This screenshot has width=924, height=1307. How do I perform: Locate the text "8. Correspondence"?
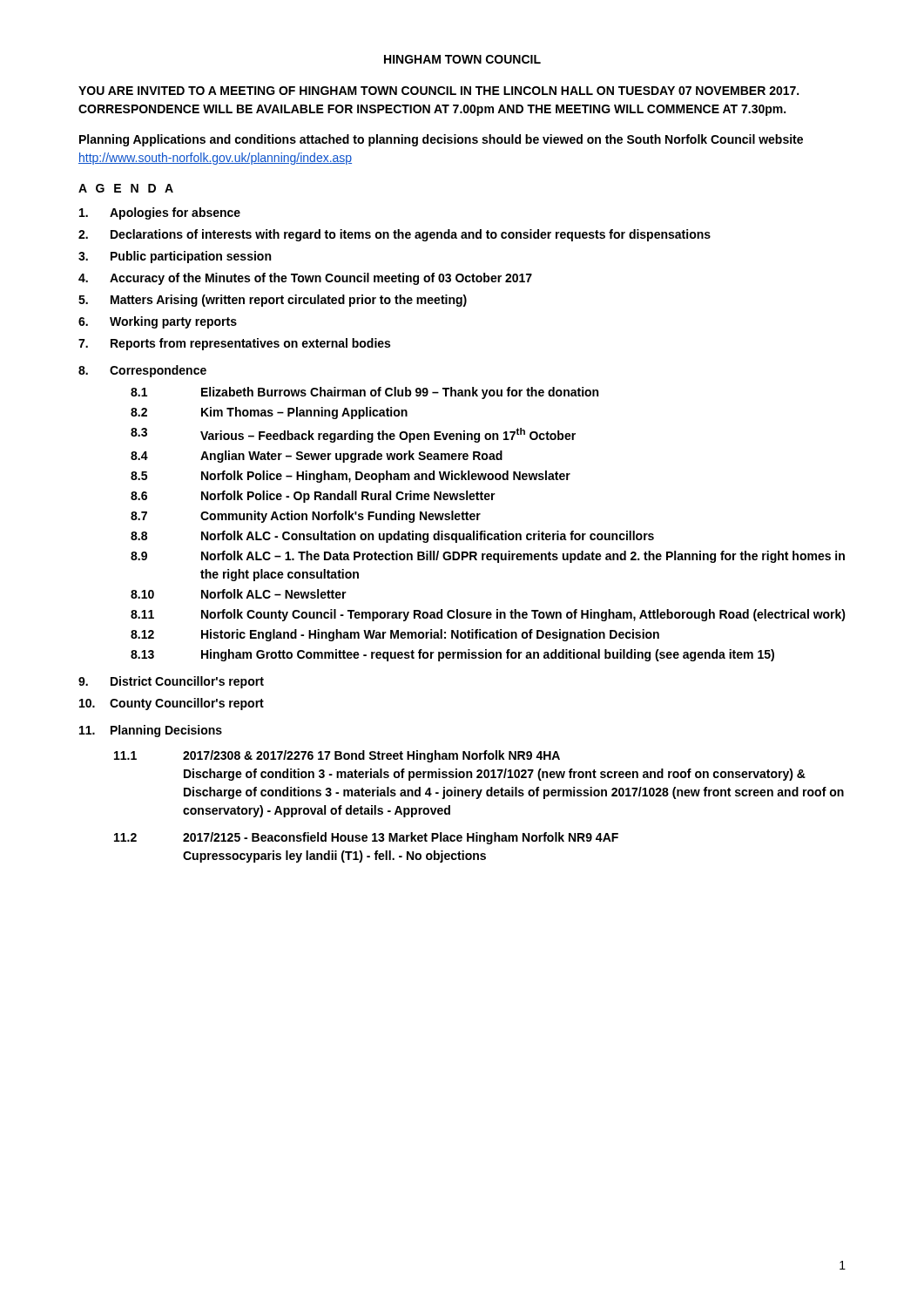pyautogui.click(x=142, y=371)
